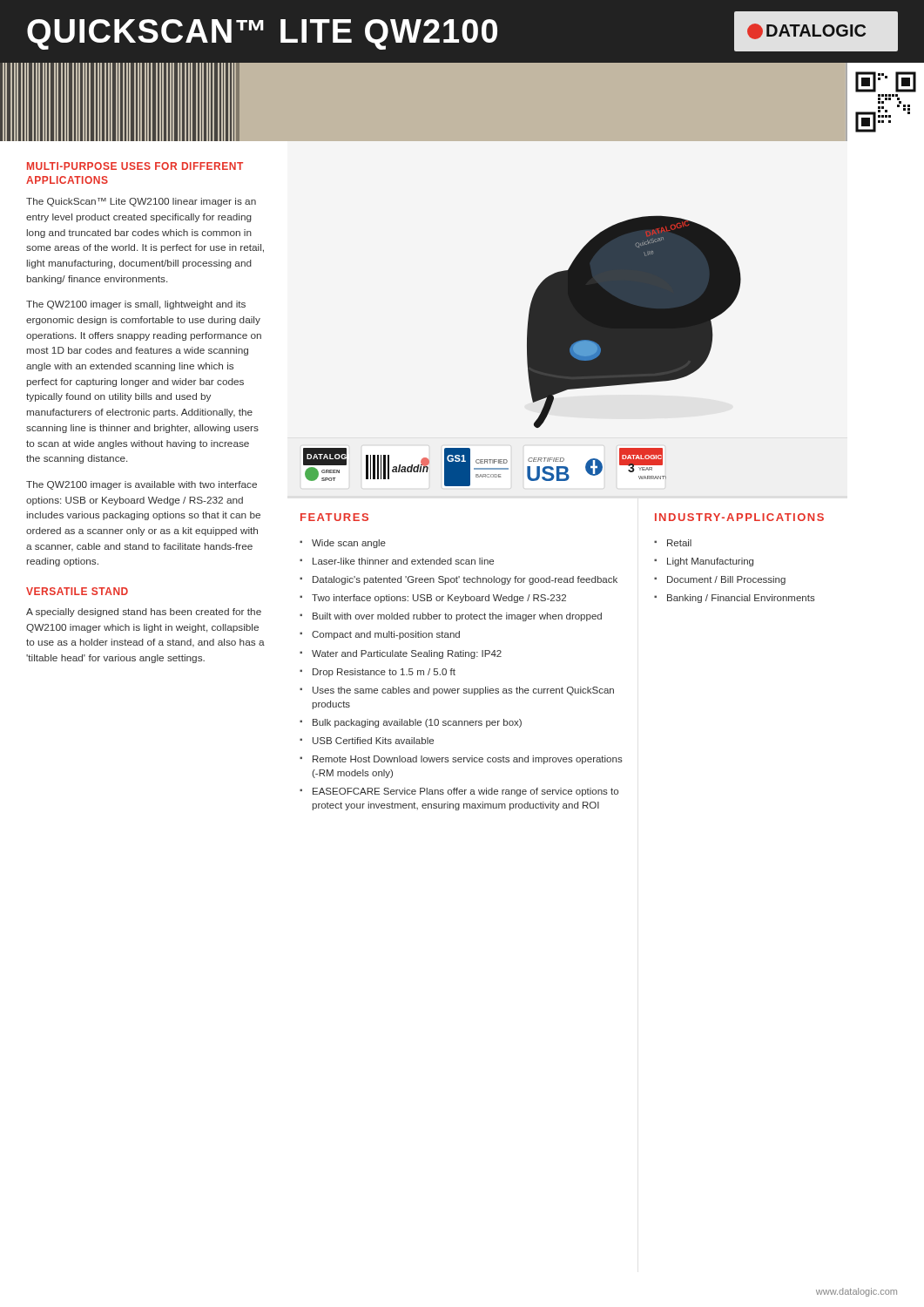The width and height of the screenshot is (924, 1307).
Task: Navigate to the block starting "▪EASEOFCARE Service Plans"
Action: coord(459,798)
